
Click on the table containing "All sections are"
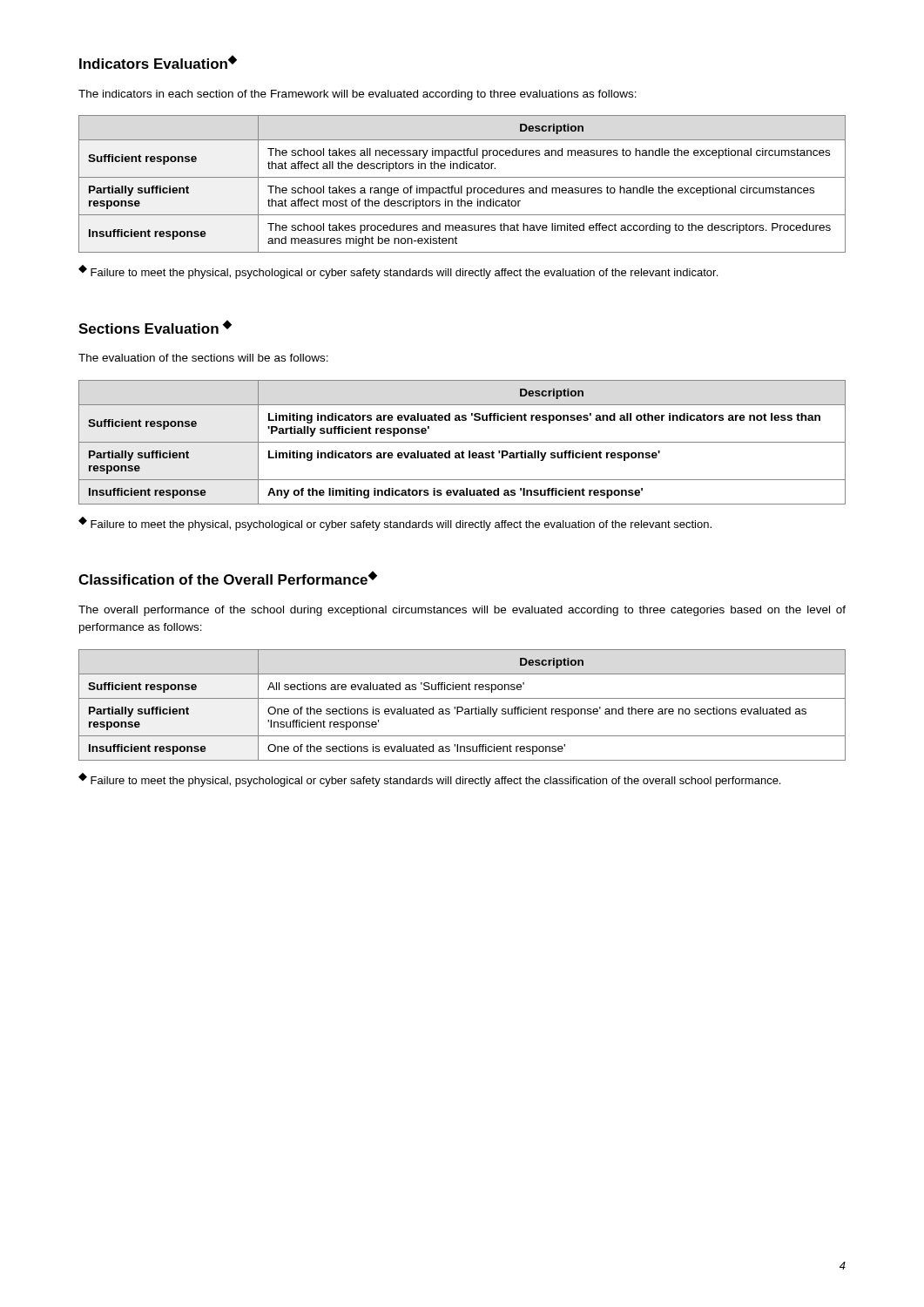pos(462,705)
